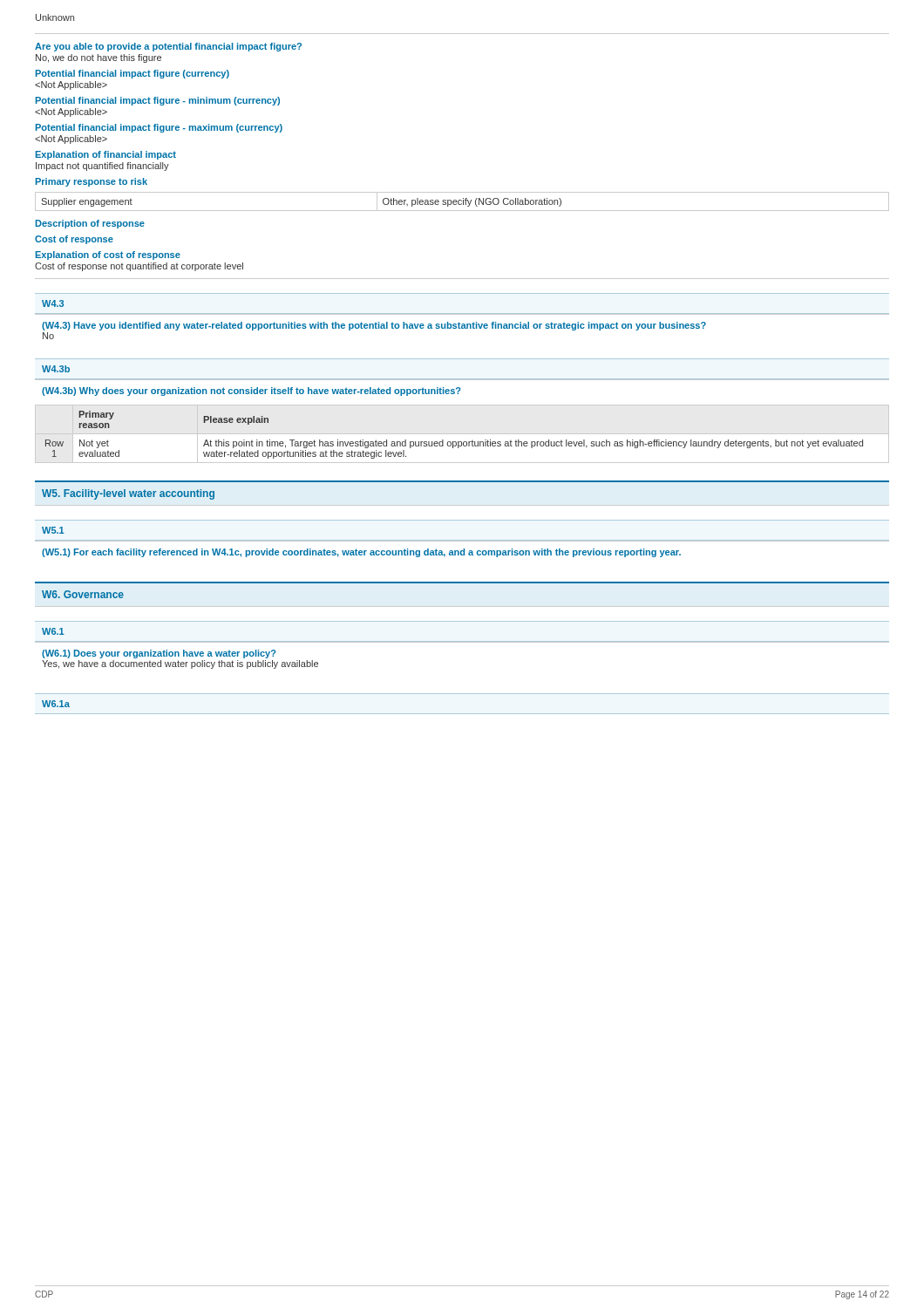Screen dimensions: 1308x924
Task: Find "Cost of response" on this page
Action: click(x=74, y=240)
